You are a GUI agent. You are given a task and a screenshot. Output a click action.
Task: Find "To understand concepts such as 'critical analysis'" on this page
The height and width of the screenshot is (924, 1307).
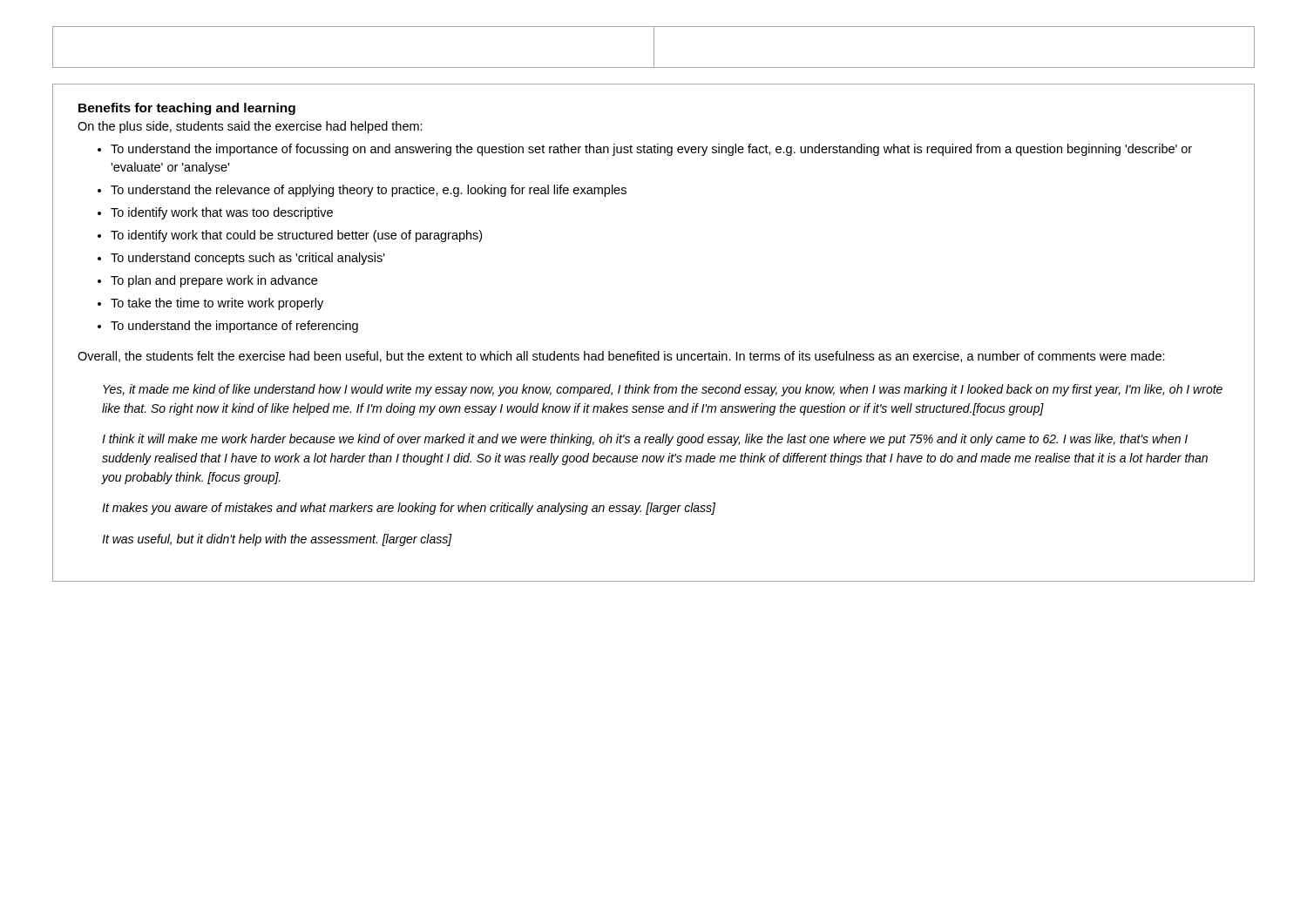click(x=248, y=258)
